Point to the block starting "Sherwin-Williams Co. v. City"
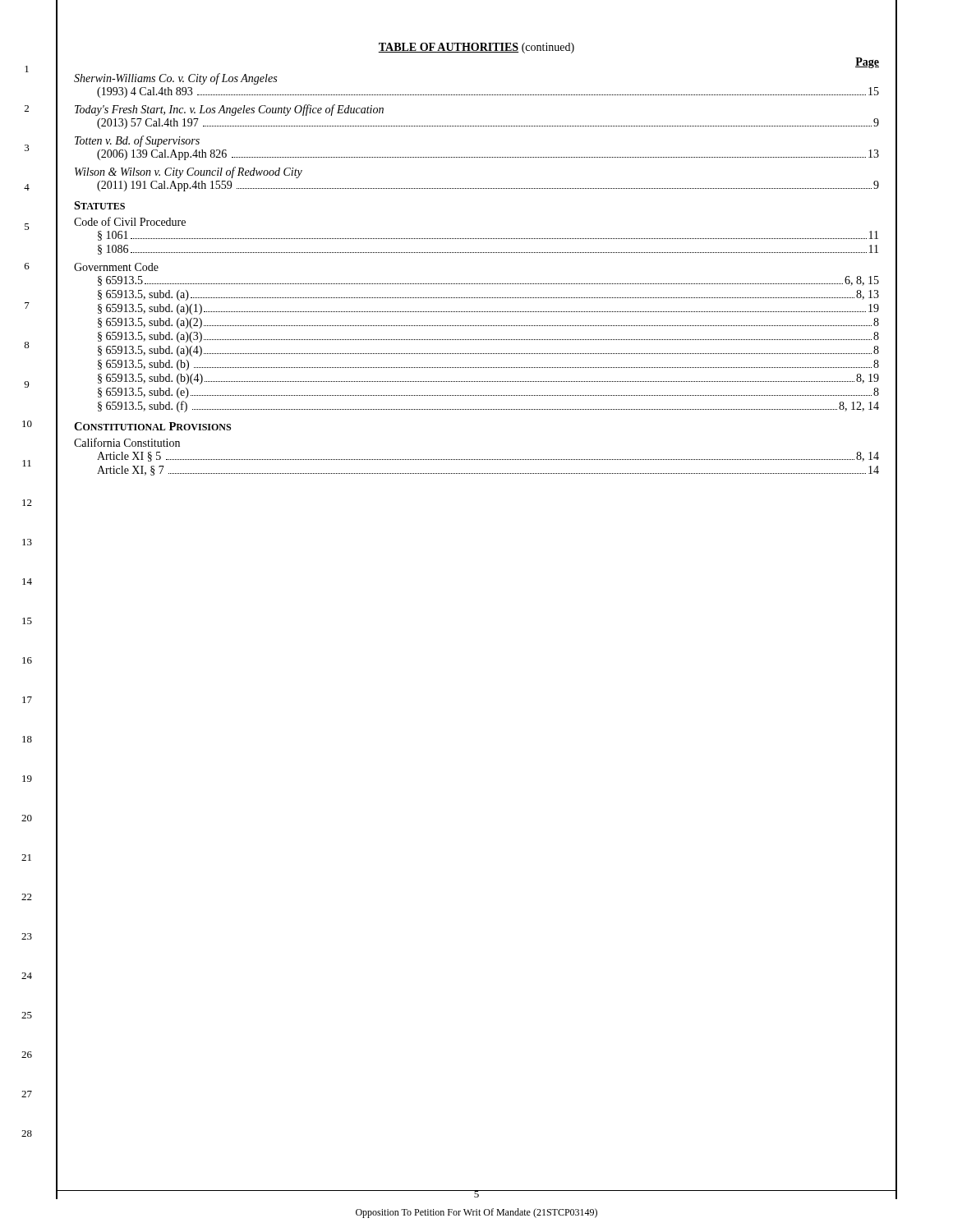Screen dimensions: 1232x953 [x=476, y=85]
